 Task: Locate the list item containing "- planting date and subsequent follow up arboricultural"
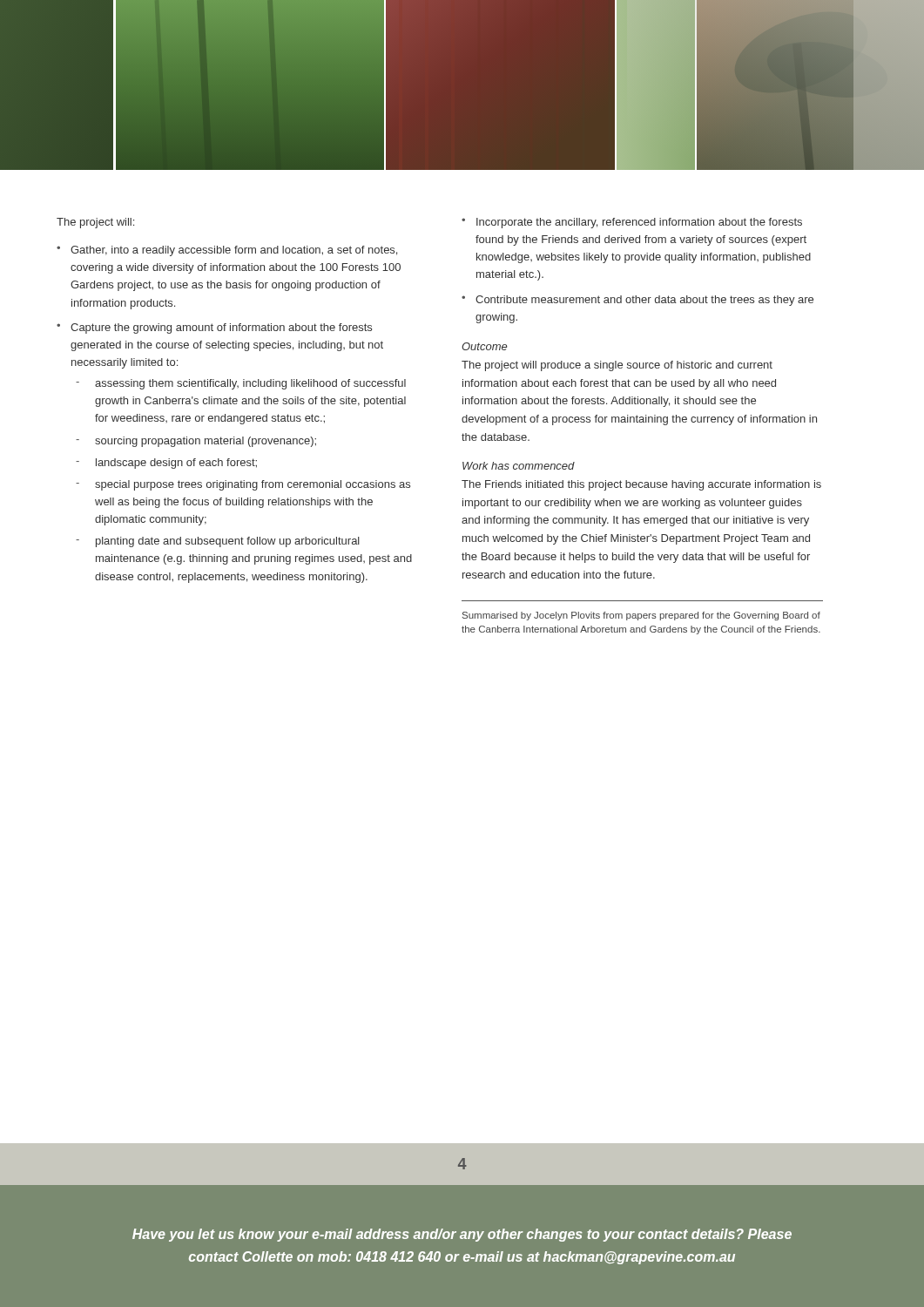pos(247,559)
